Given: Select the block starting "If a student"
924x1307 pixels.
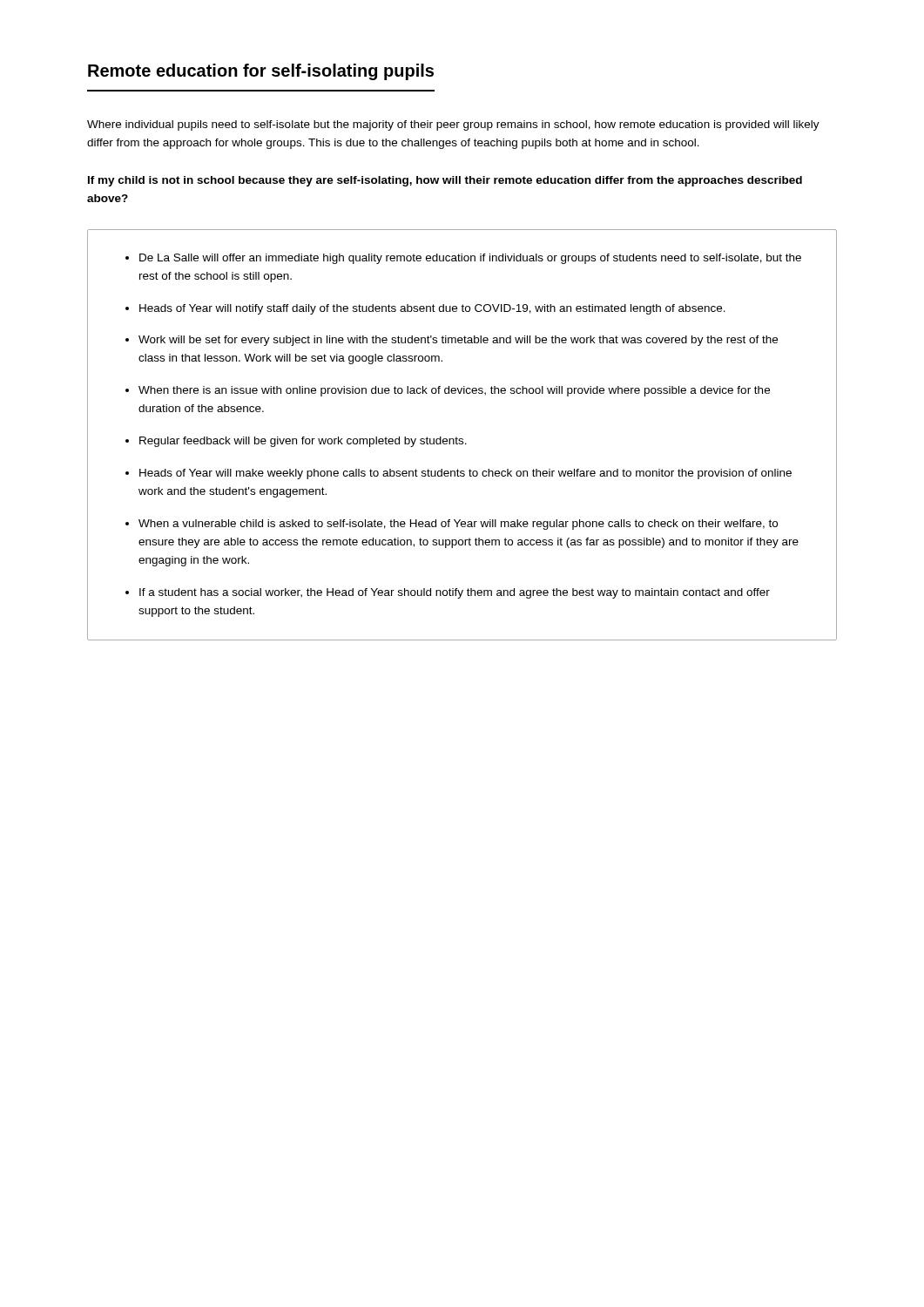Looking at the screenshot, I should 454,601.
